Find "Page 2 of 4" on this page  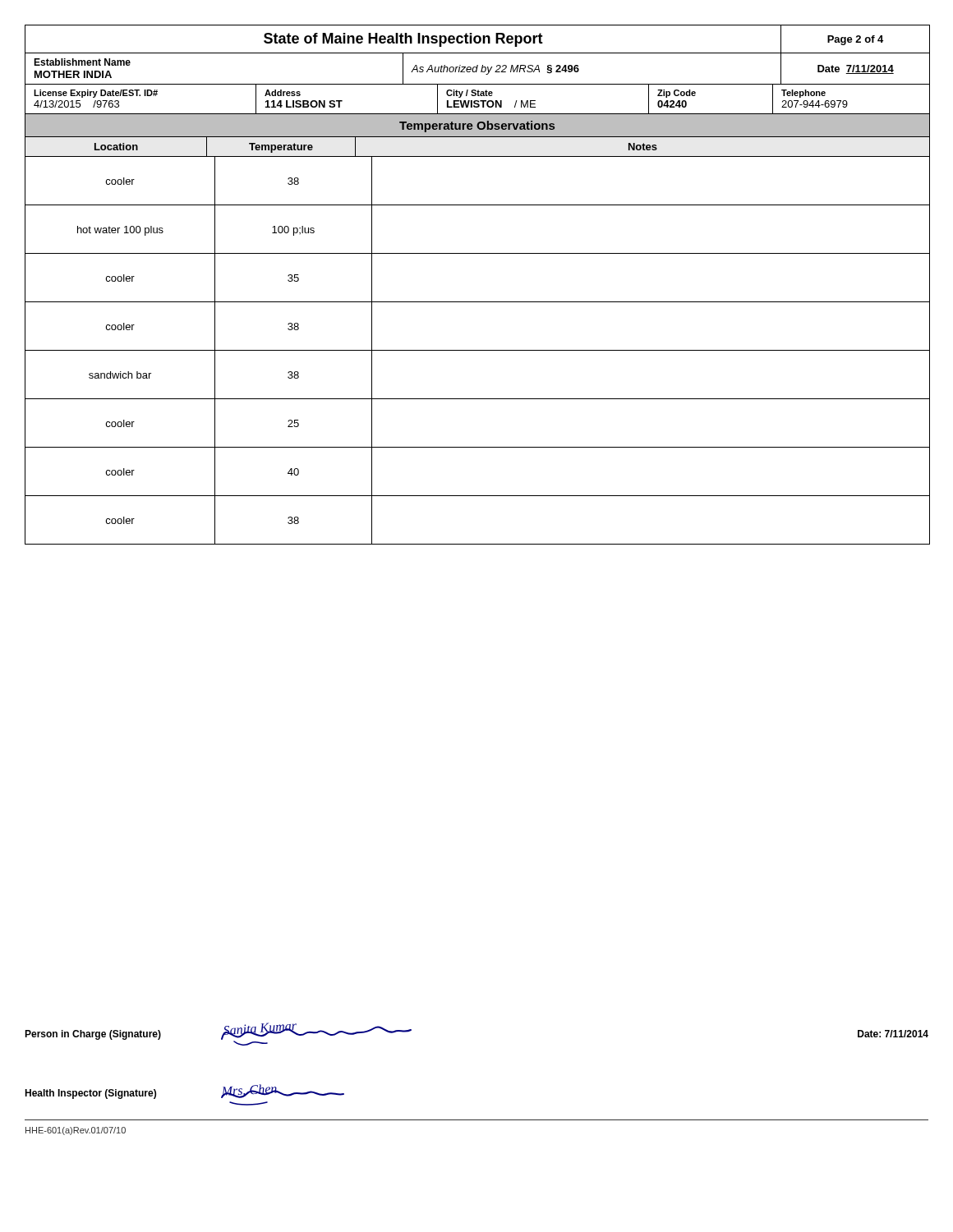(855, 39)
